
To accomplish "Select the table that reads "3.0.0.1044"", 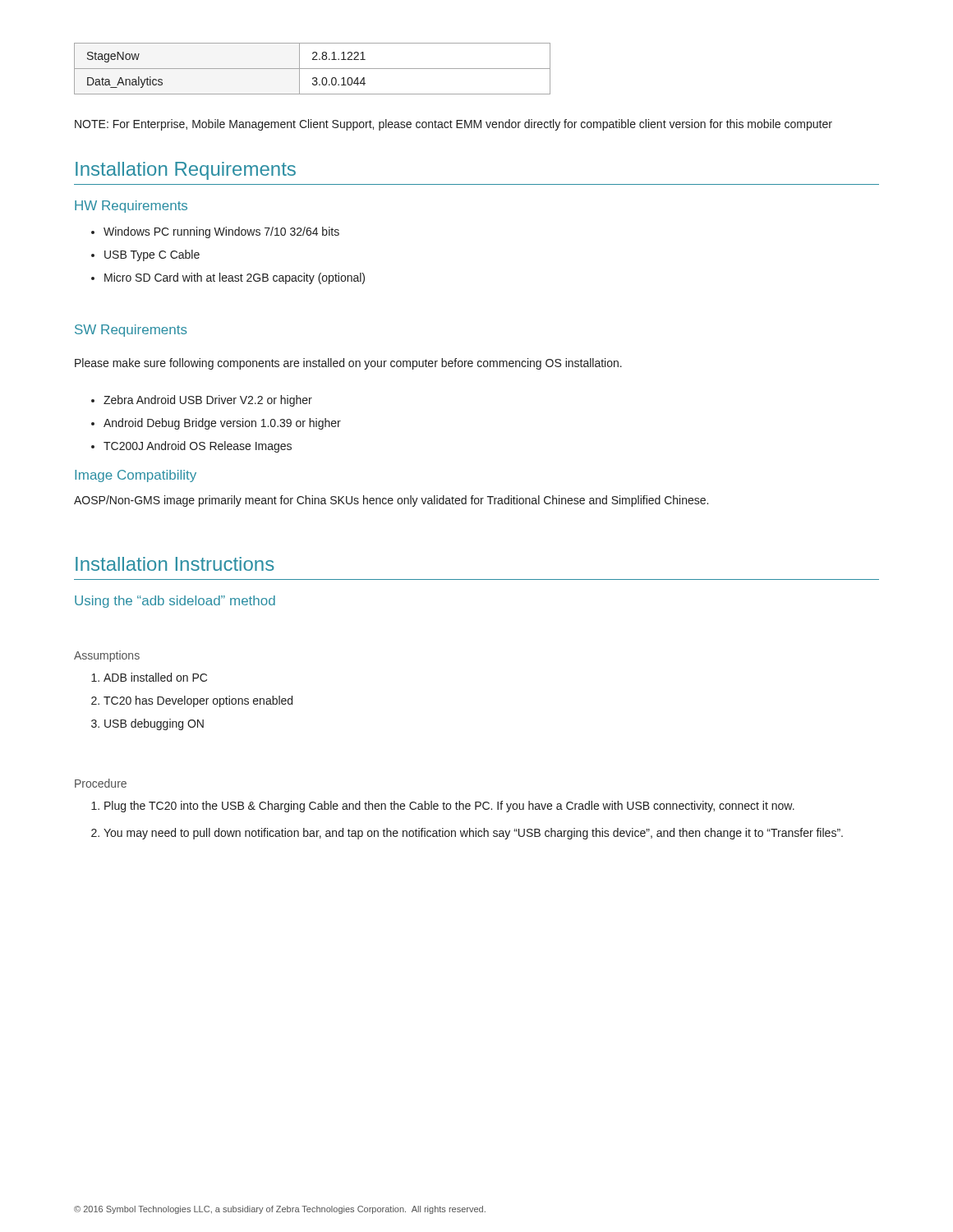I will 476,69.
